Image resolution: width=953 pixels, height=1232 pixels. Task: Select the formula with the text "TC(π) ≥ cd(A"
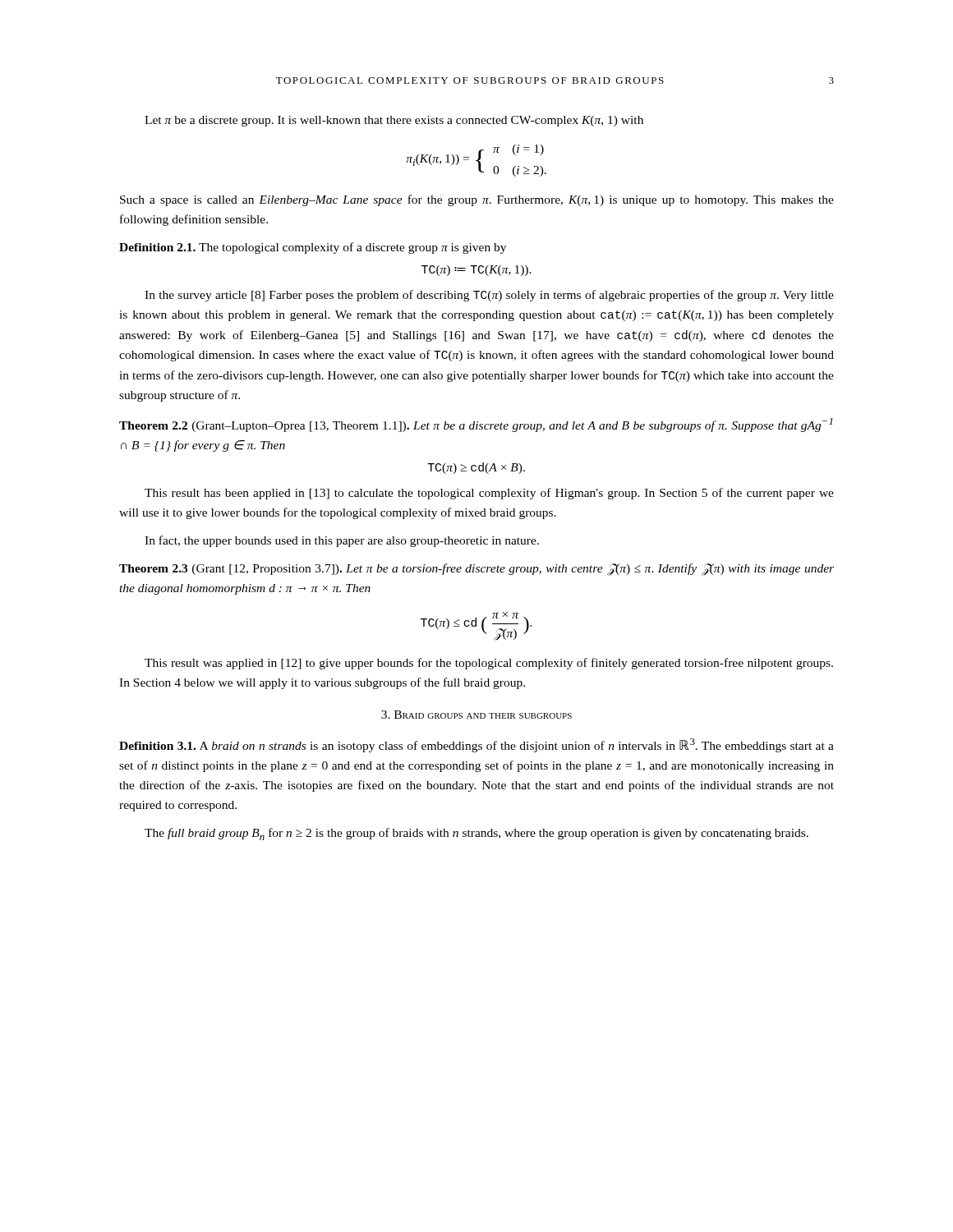476,468
